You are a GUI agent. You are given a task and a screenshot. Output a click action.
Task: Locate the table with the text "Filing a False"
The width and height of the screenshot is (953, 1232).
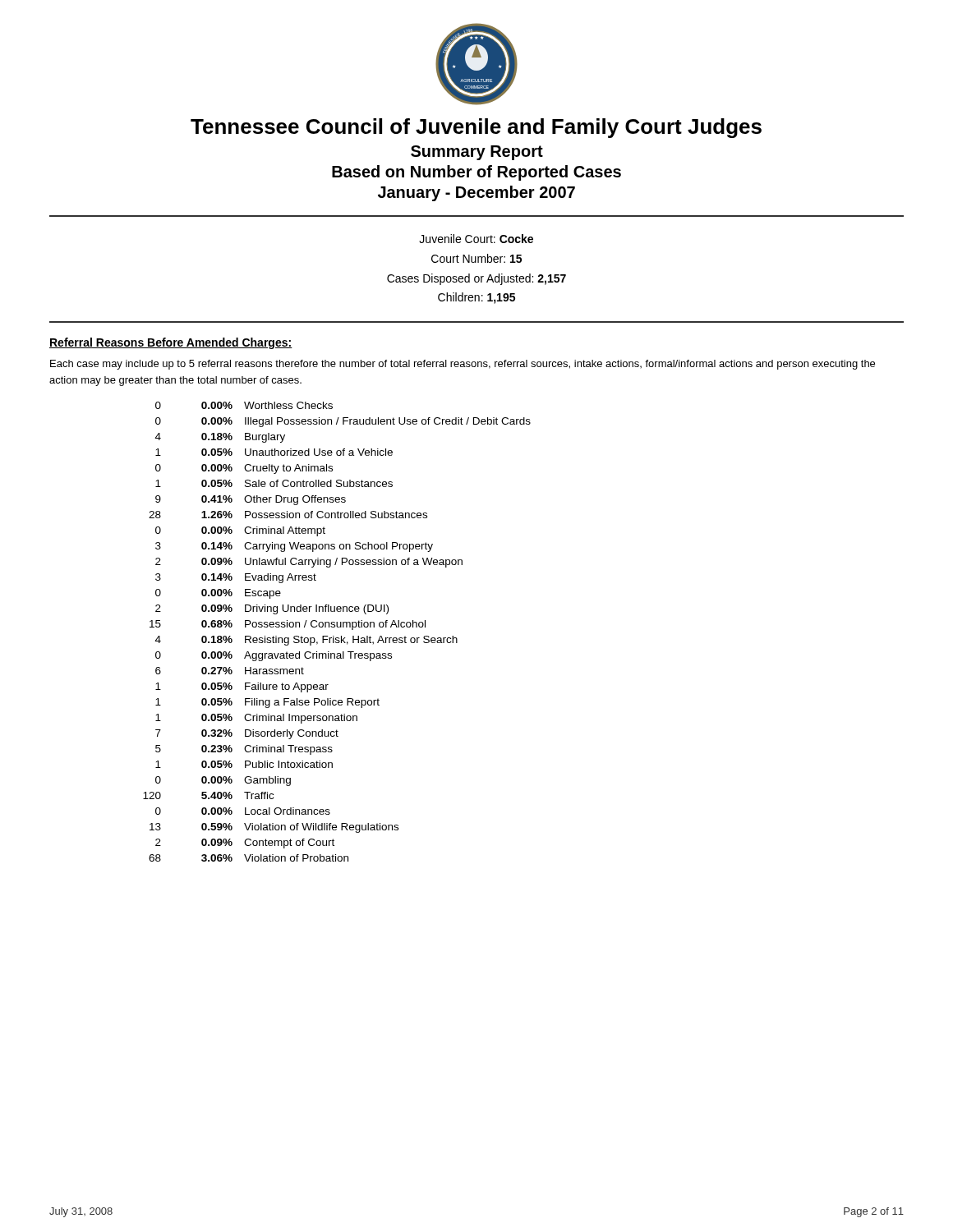pyautogui.click(x=476, y=632)
